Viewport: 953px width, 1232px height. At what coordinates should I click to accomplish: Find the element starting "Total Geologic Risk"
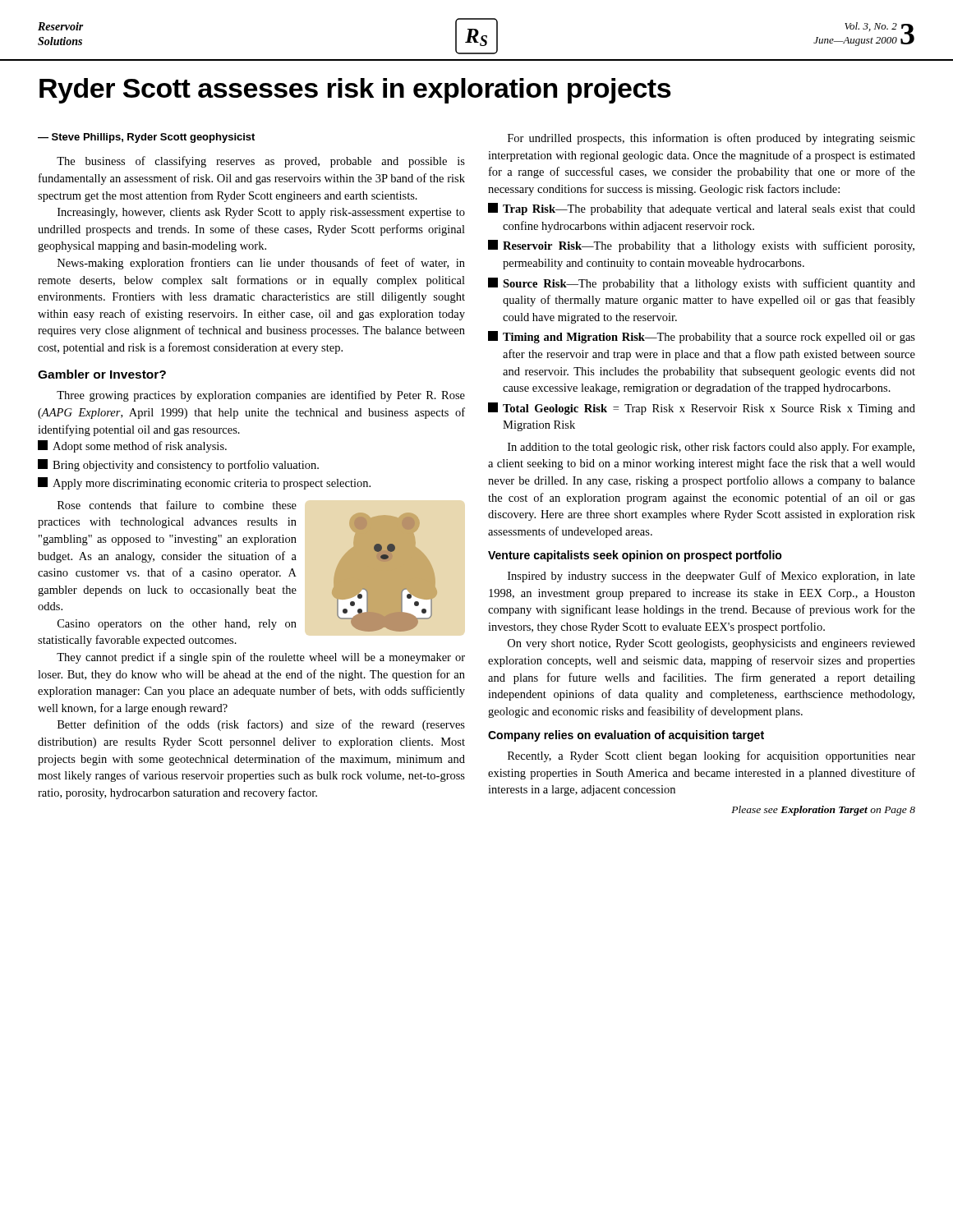pos(702,417)
